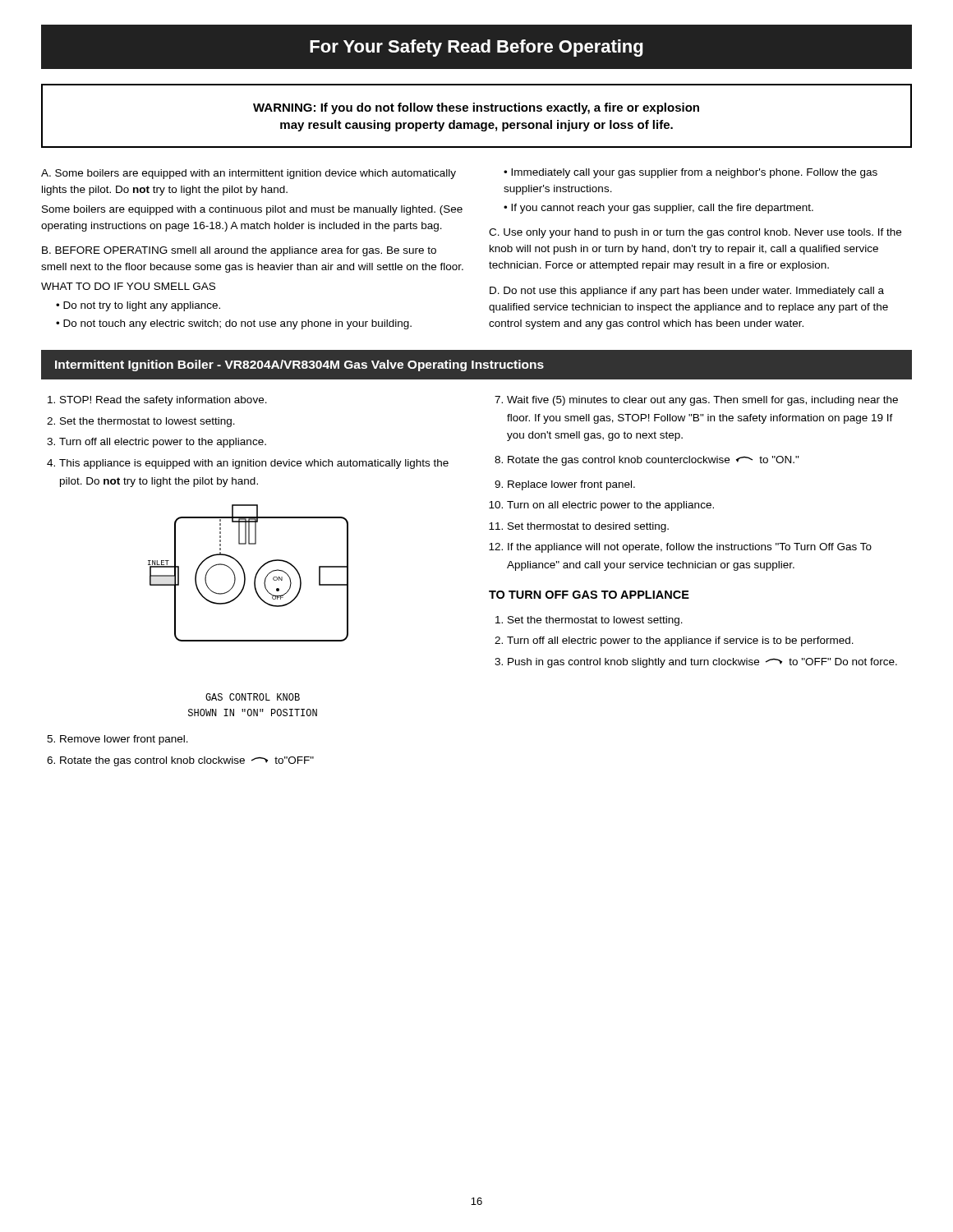Select the region starting "TO TURN OFF GAS TO APPLIANCE"
This screenshot has width=953, height=1232.
[589, 594]
